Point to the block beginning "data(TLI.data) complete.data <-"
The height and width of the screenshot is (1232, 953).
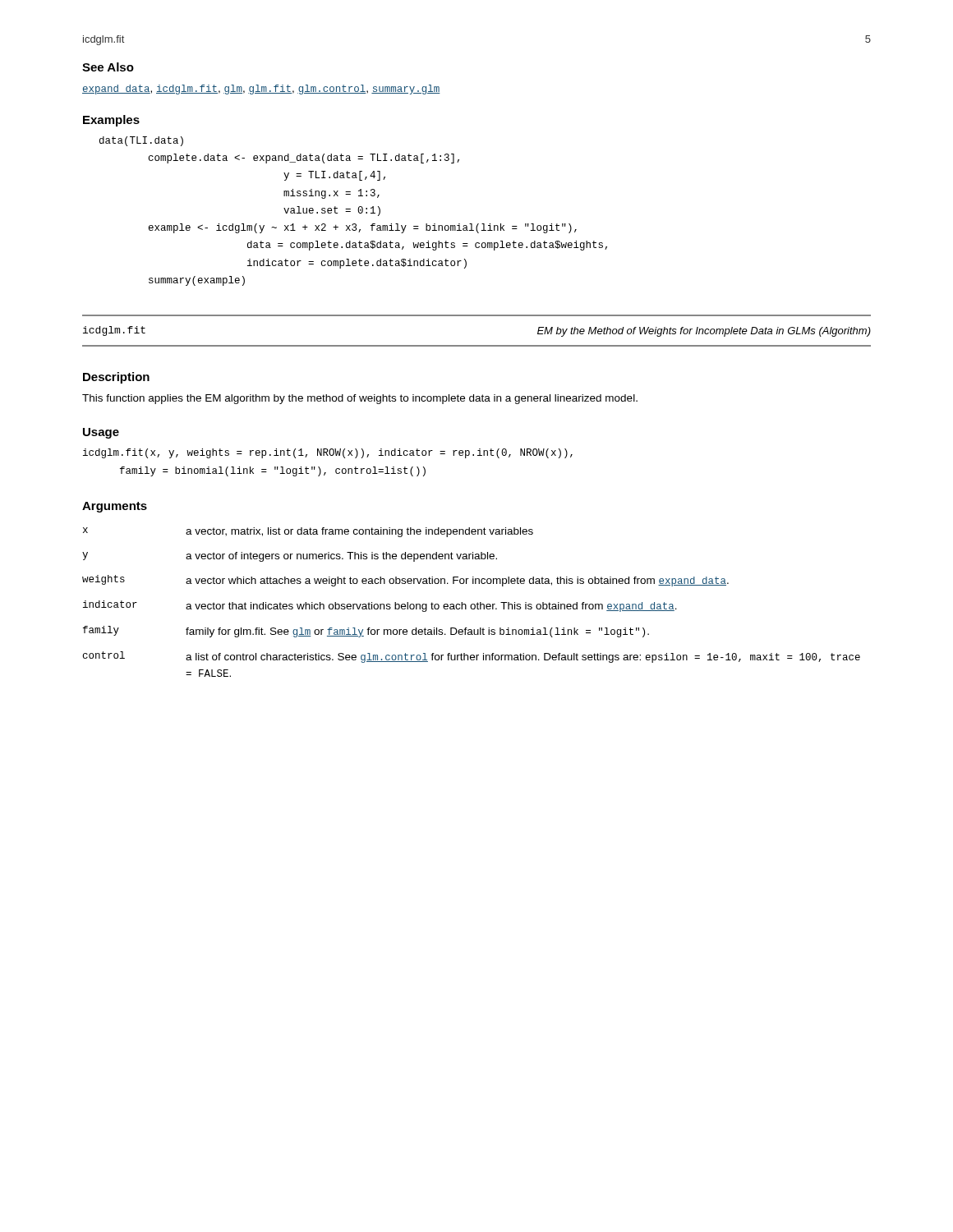(x=354, y=211)
